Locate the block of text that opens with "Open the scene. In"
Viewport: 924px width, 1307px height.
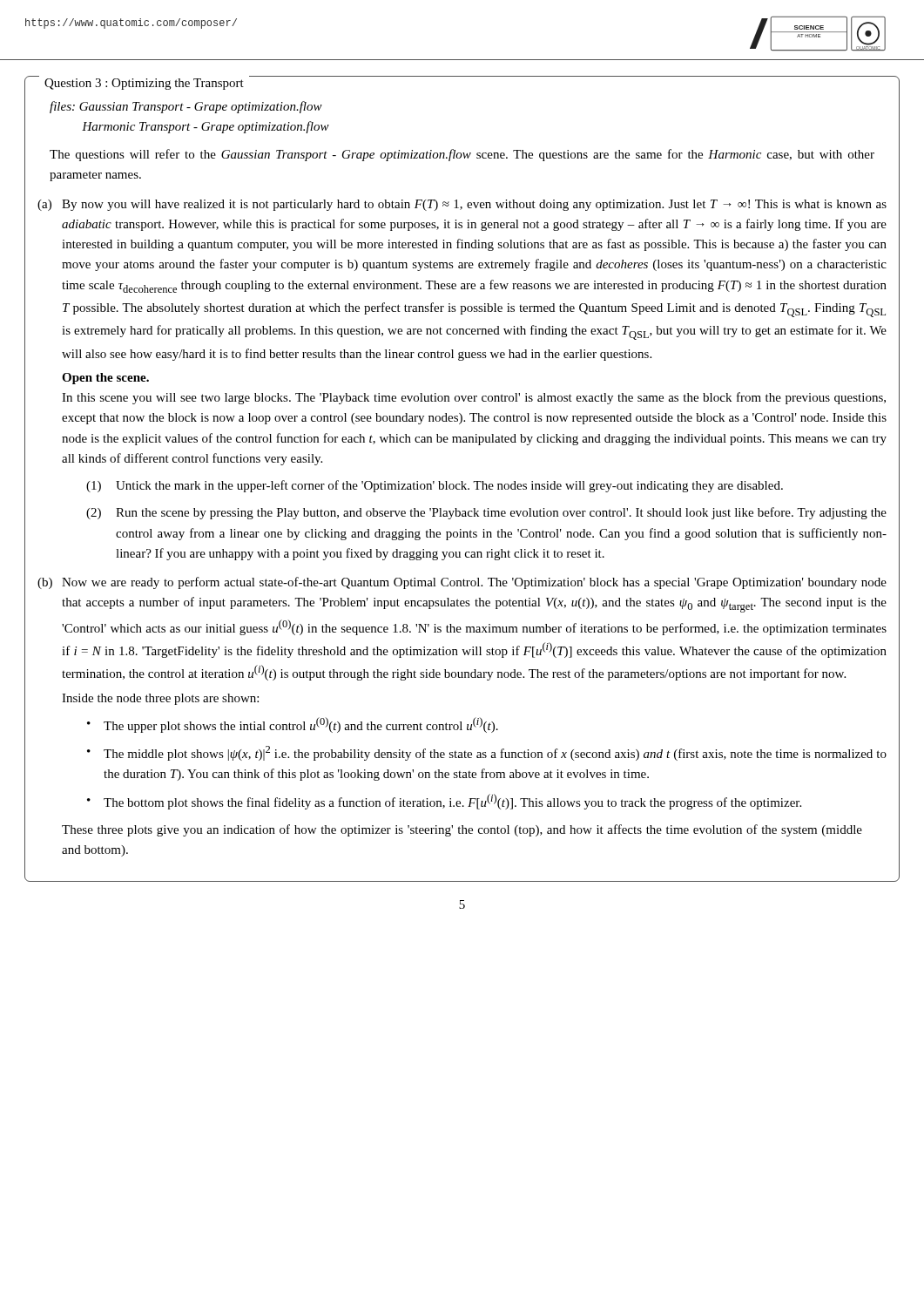474,418
